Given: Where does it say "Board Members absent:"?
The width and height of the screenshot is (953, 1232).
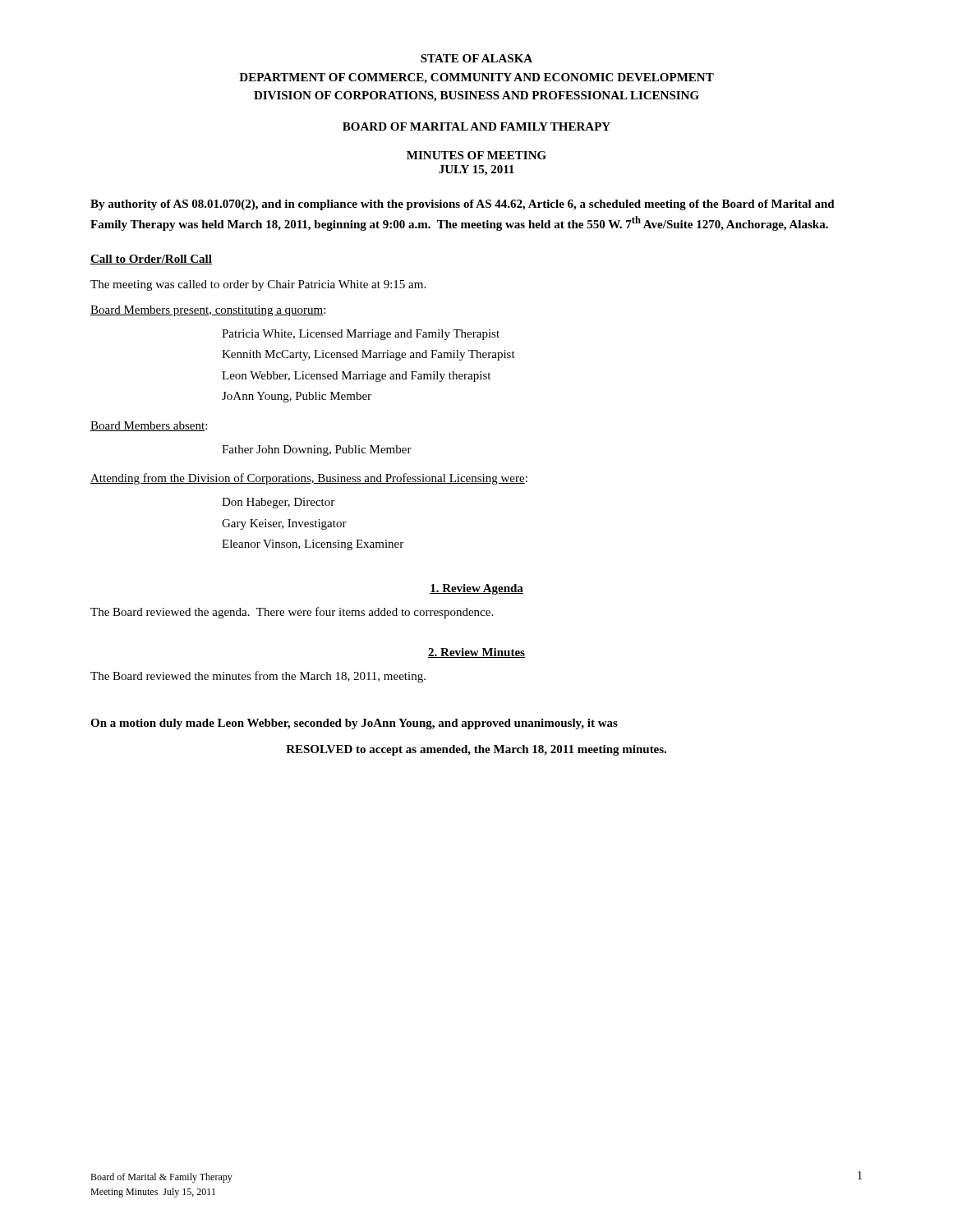Looking at the screenshot, I should [149, 425].
